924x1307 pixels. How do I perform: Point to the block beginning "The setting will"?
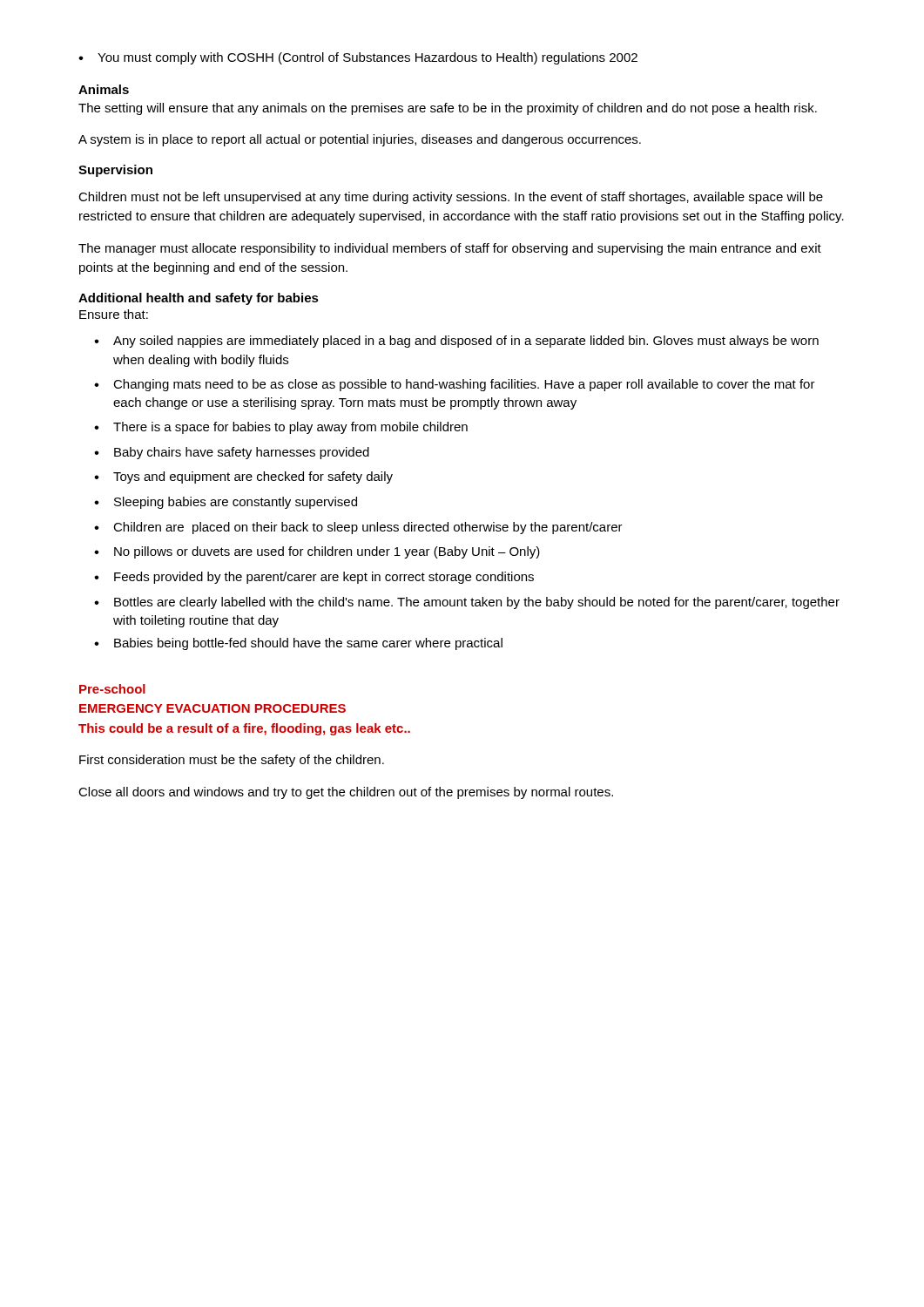(448, 107)
